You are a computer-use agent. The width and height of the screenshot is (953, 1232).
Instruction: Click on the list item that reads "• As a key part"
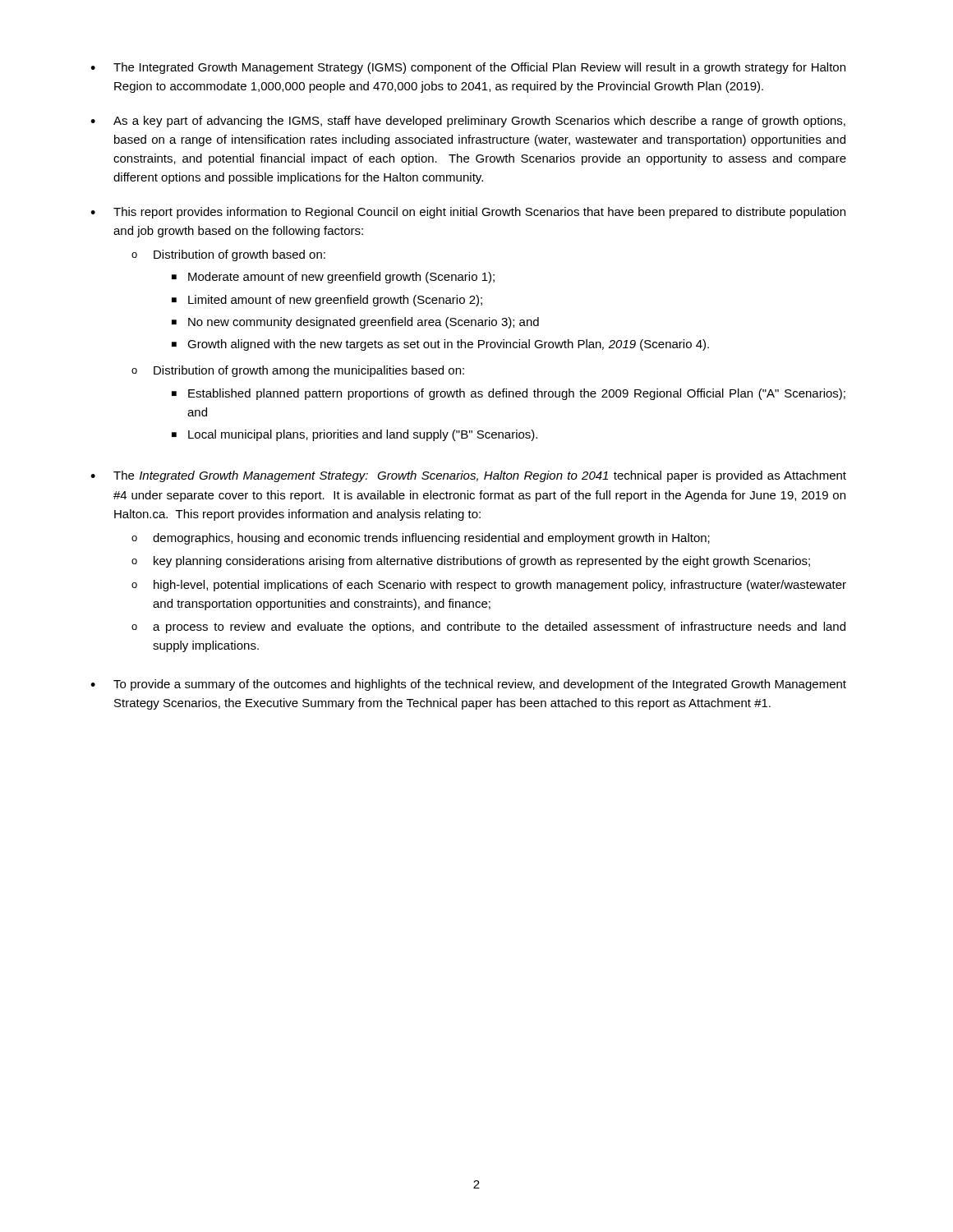468,149
